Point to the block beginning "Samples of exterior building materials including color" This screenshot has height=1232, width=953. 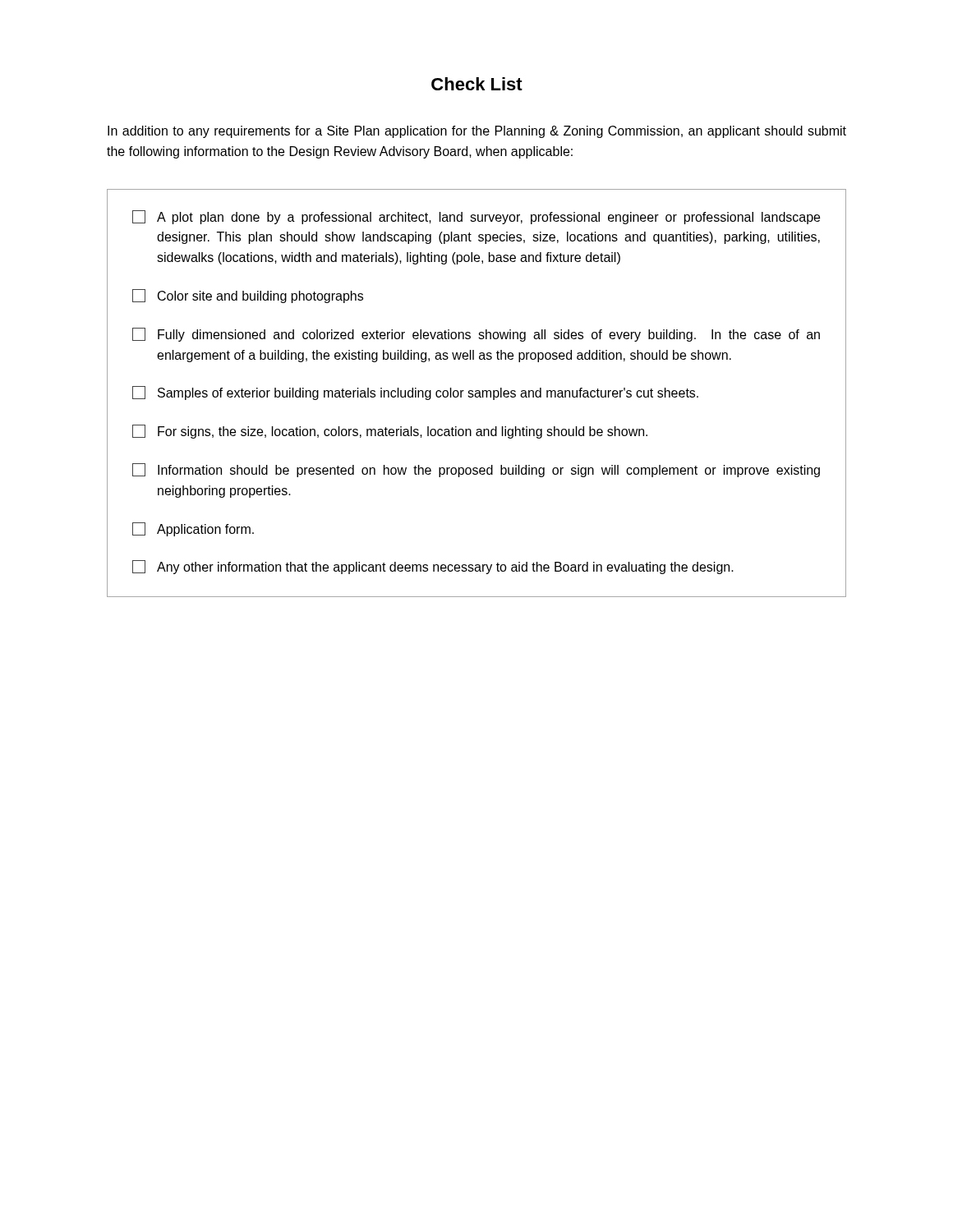pyautogui.click(x=476, y=394)
